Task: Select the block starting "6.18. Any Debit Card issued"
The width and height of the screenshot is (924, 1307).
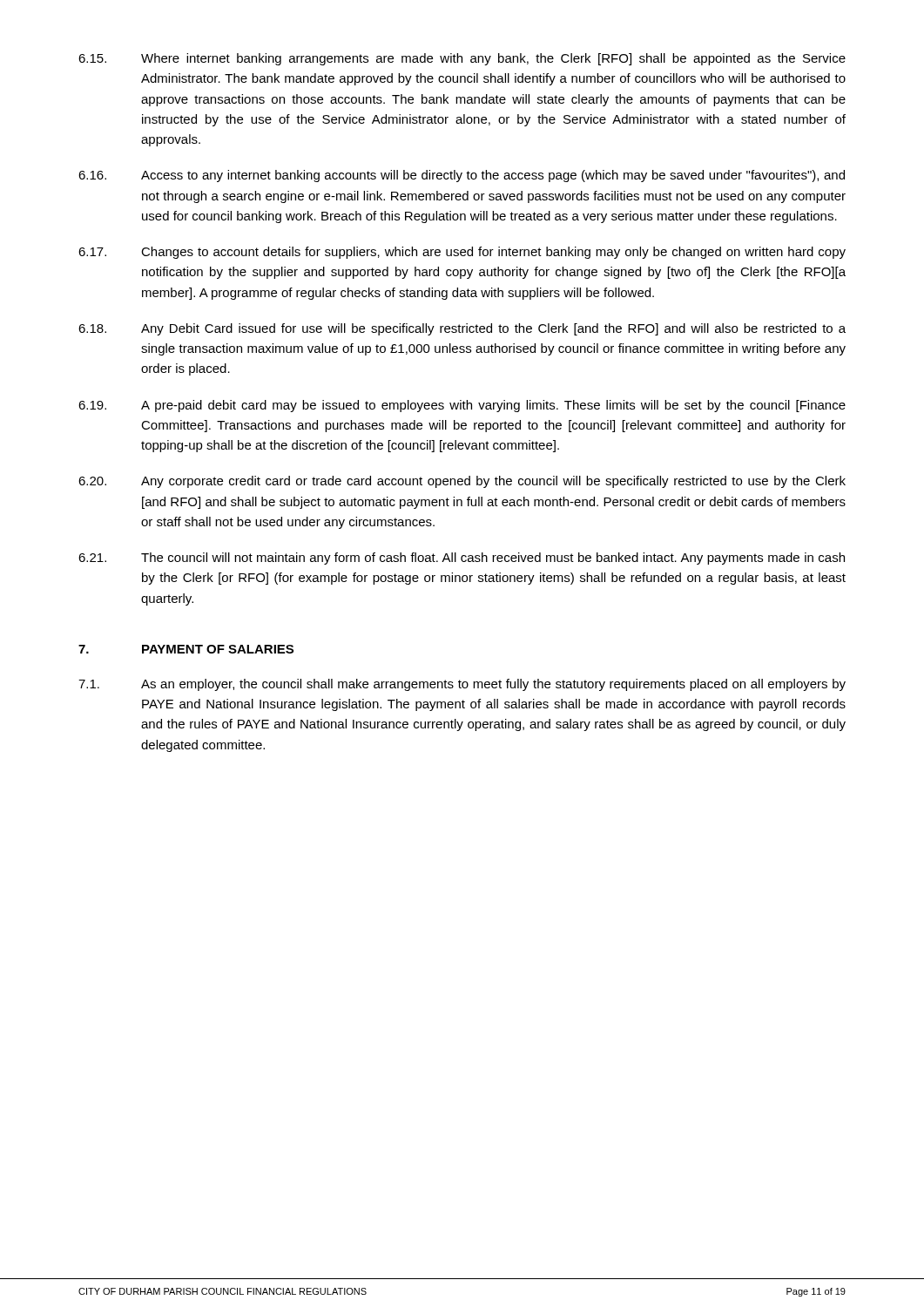Action: [x=462, y=348]
